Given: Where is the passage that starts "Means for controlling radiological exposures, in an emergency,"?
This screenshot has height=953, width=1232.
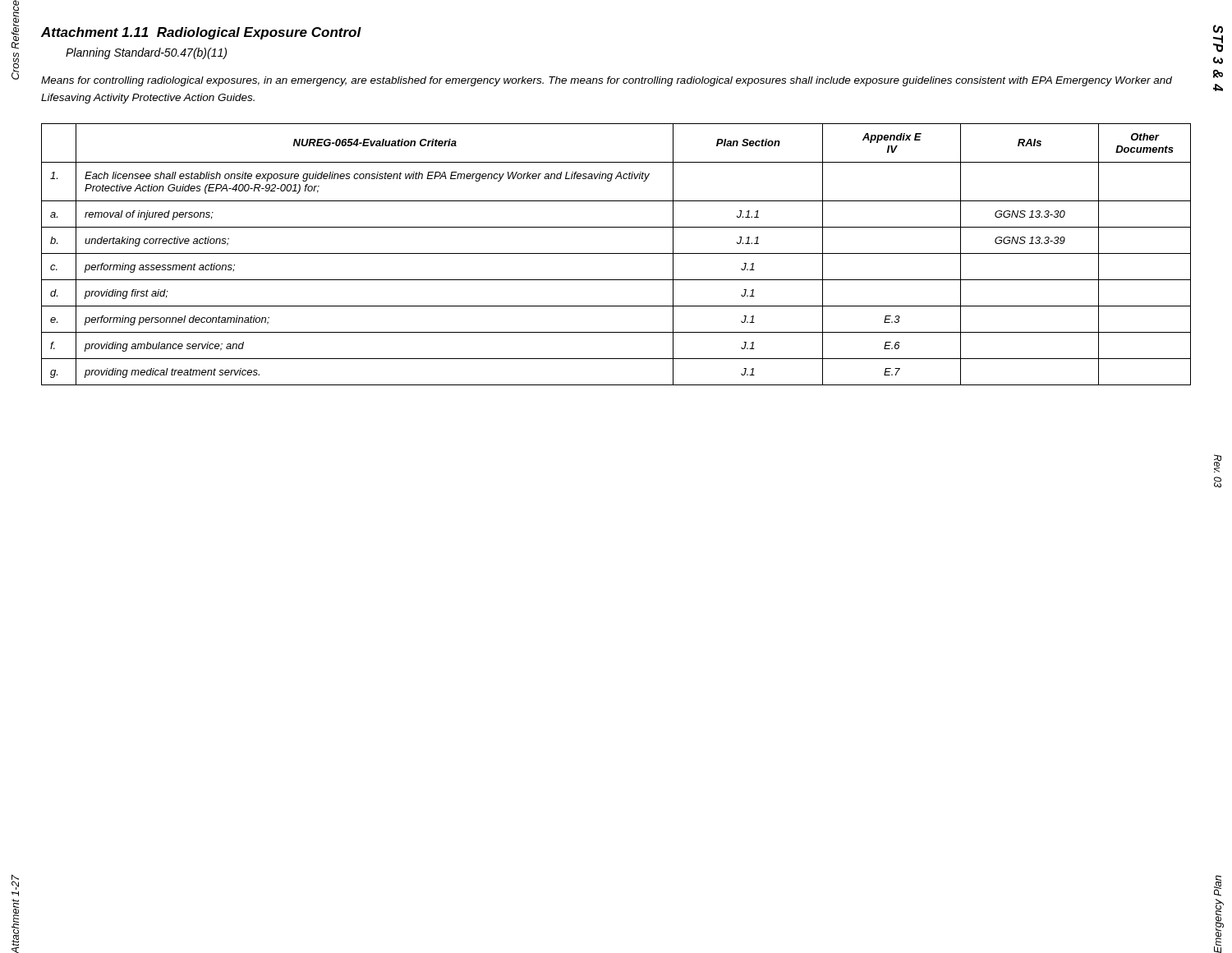Looking at the screenshot, I should click(606, 89).
